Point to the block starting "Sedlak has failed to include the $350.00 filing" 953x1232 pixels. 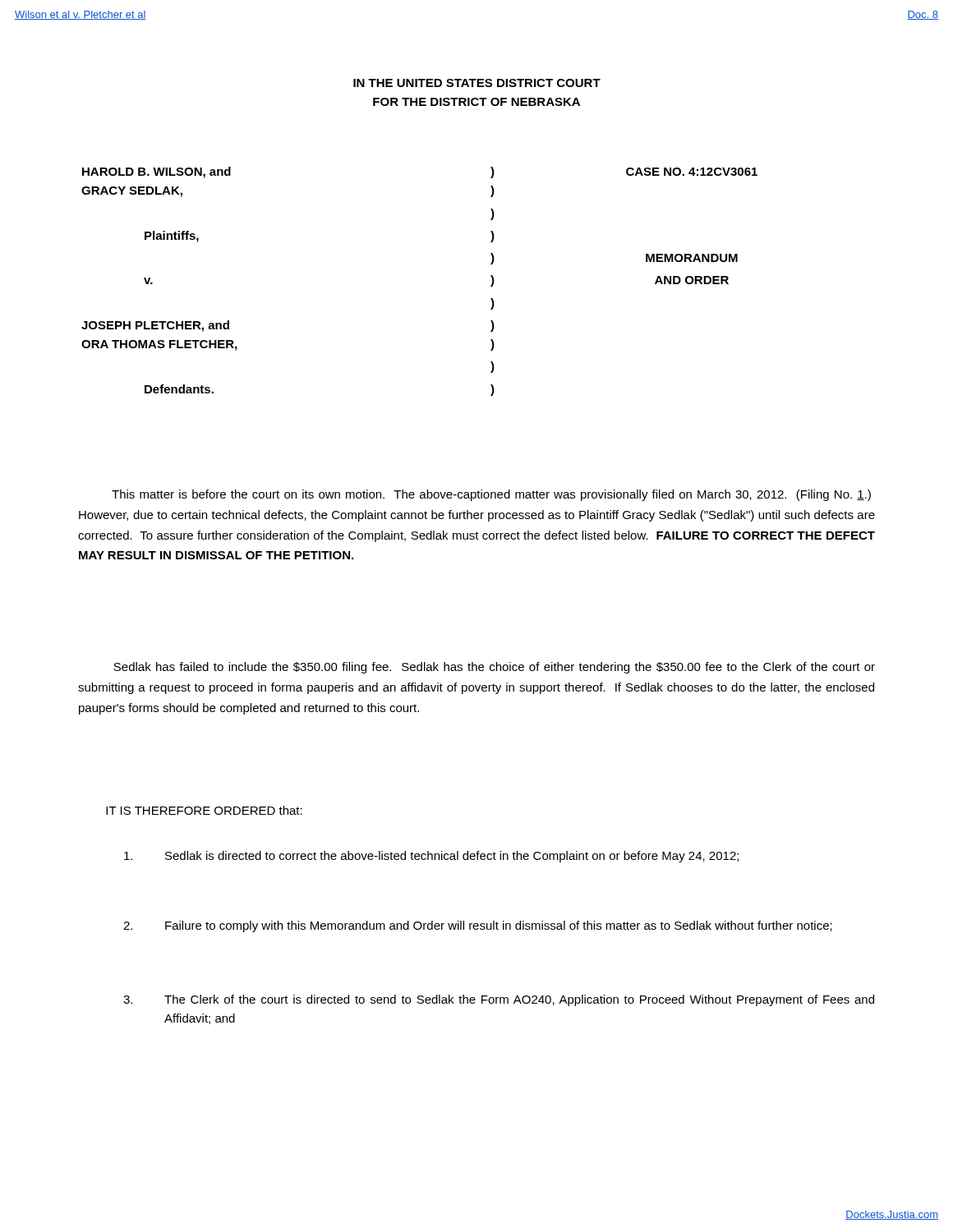(x=476, y=687)
